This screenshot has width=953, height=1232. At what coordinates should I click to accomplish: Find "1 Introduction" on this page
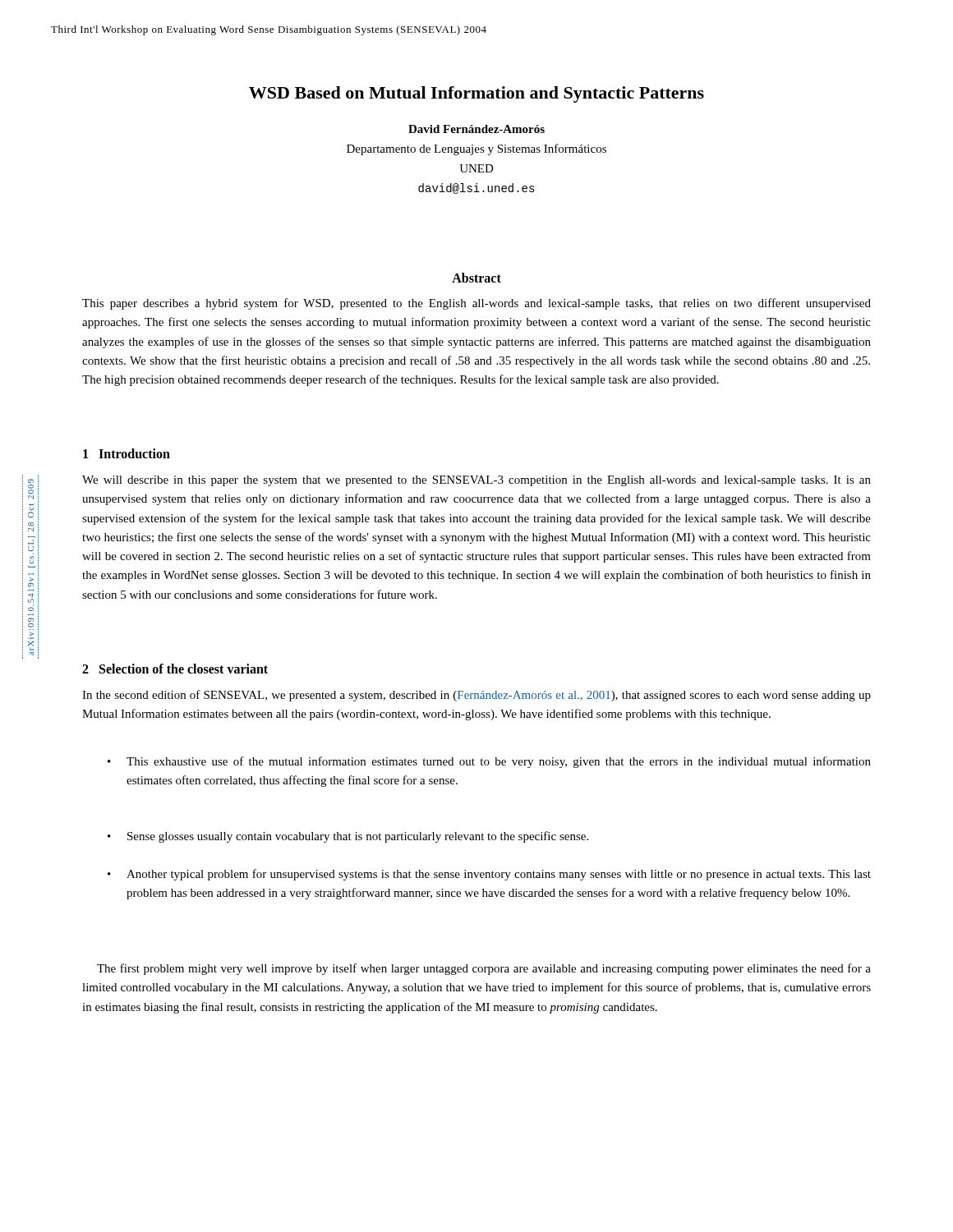click(x=126, y=454)
